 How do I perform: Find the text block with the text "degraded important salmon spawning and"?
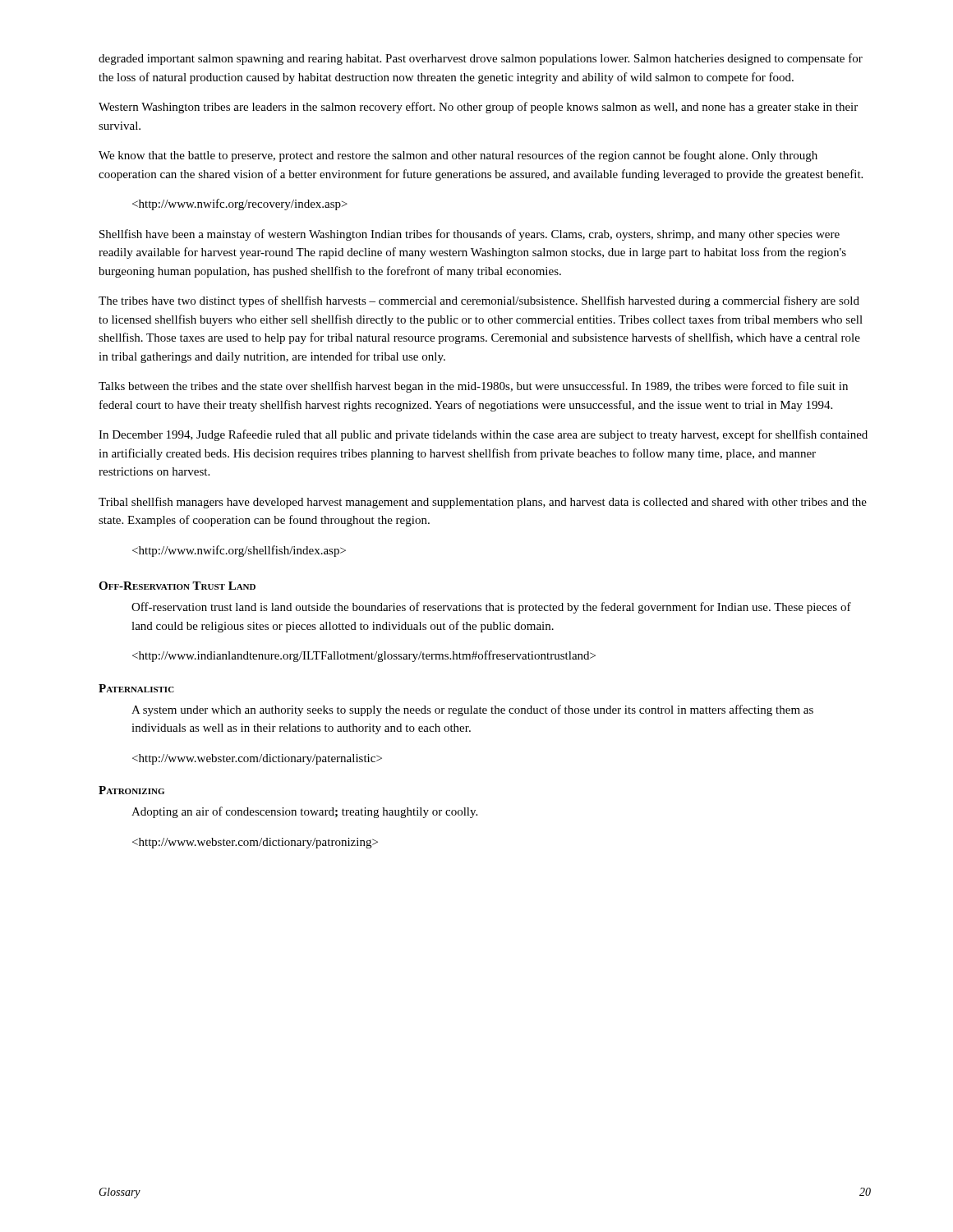tap(481, 68)
